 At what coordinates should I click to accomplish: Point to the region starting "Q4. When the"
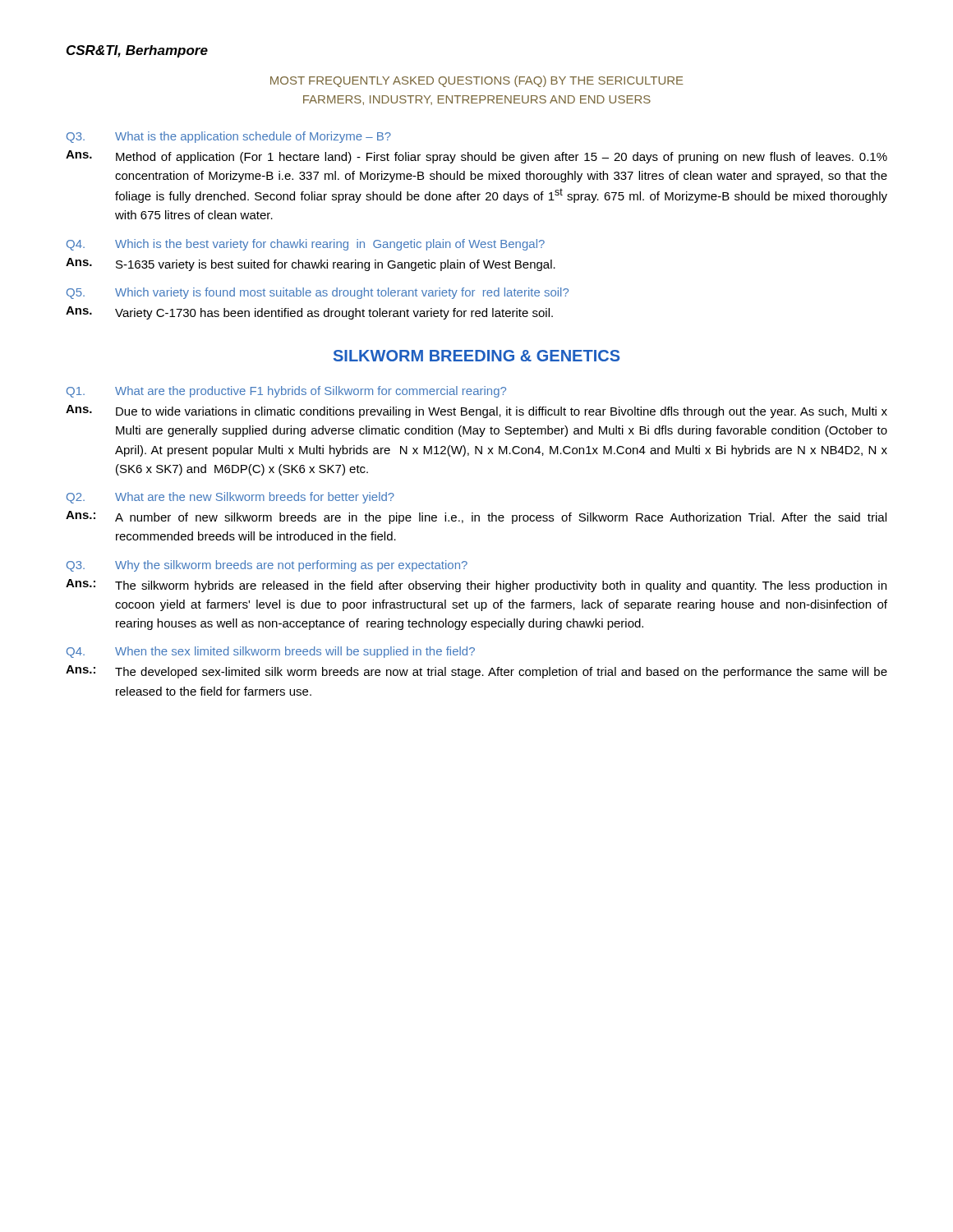point(271,651)
